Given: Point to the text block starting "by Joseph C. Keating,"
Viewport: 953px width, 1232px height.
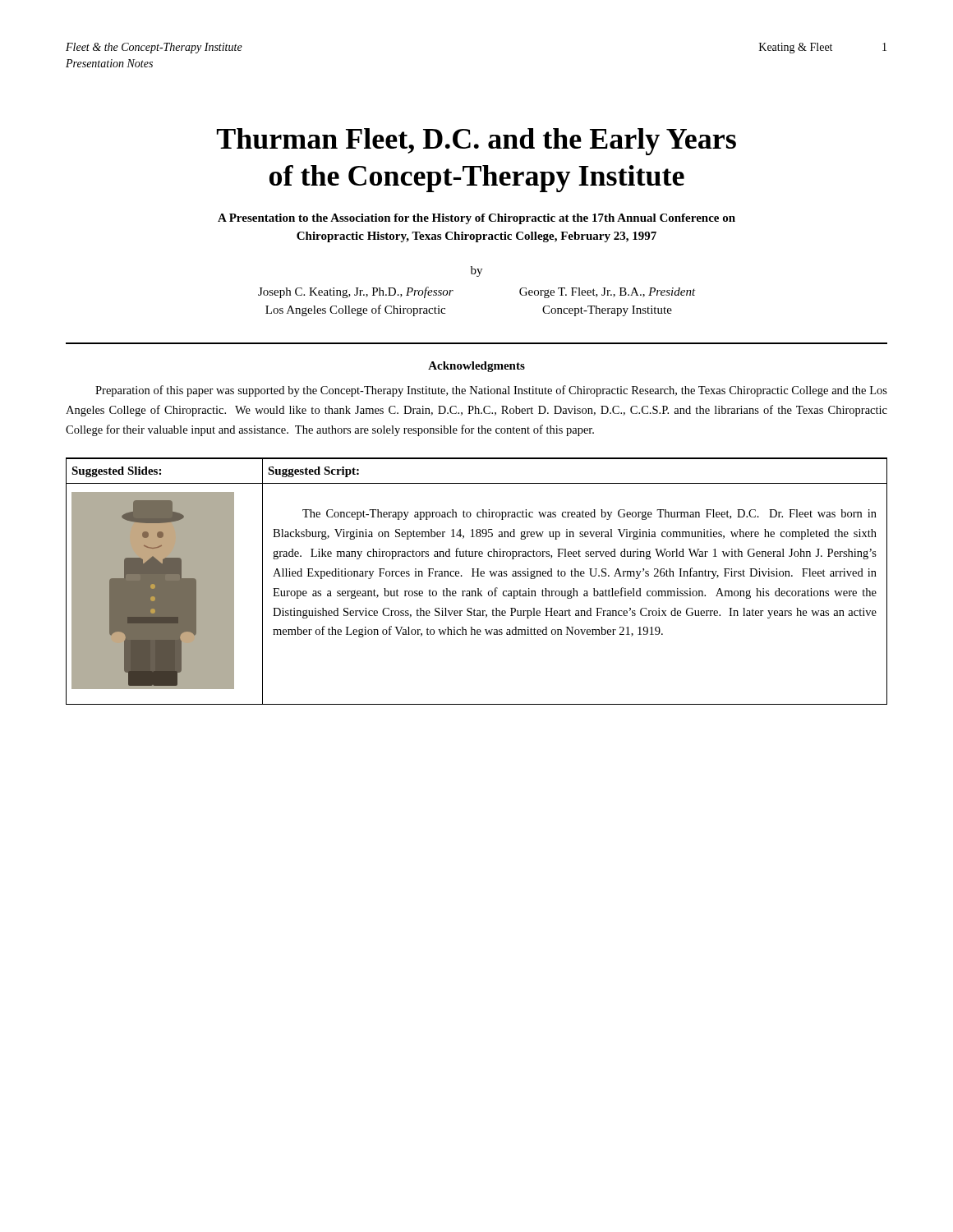Looking at the screenshot, I should coord(476,271).
